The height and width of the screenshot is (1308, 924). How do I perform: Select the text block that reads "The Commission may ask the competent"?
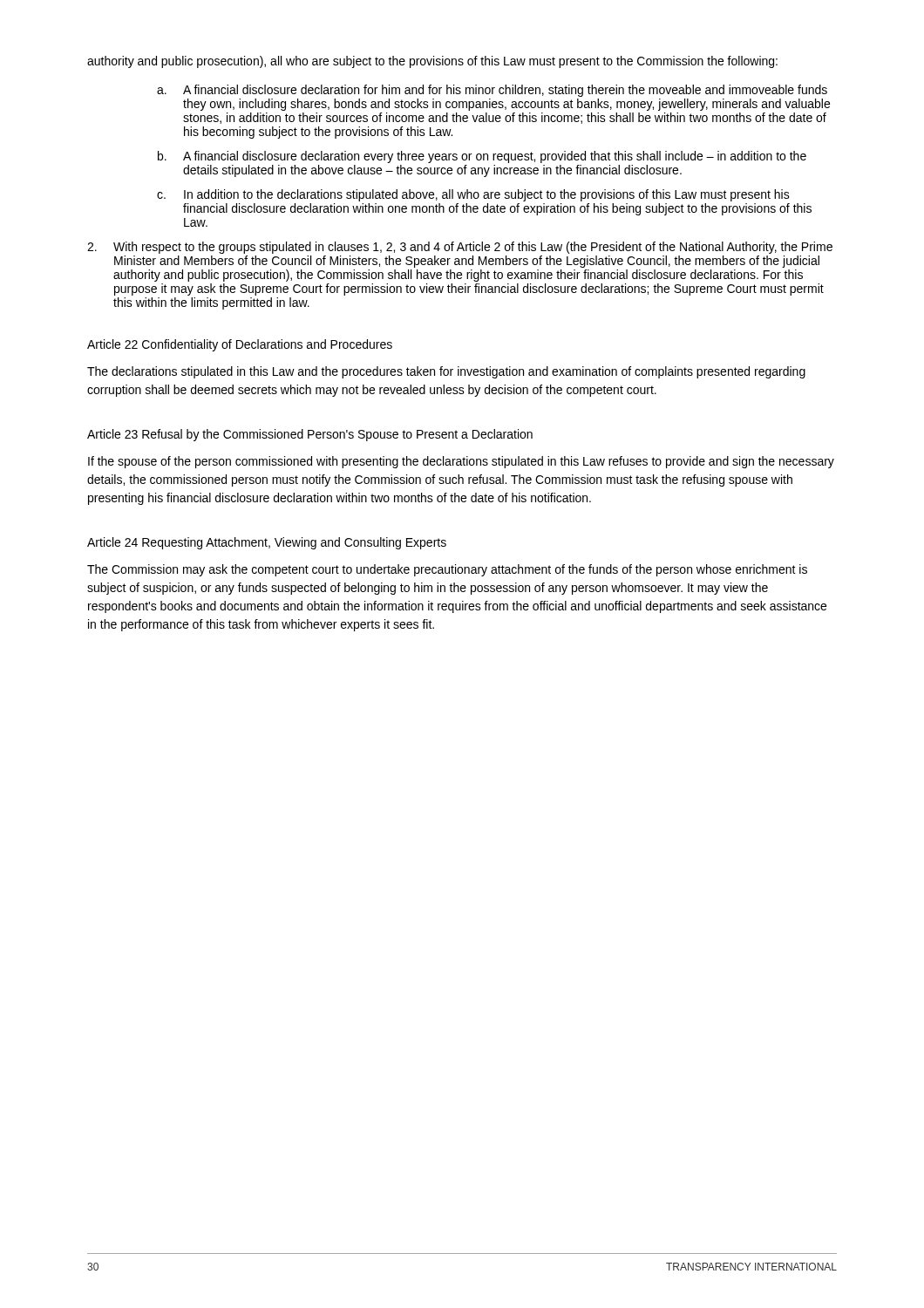462,597
